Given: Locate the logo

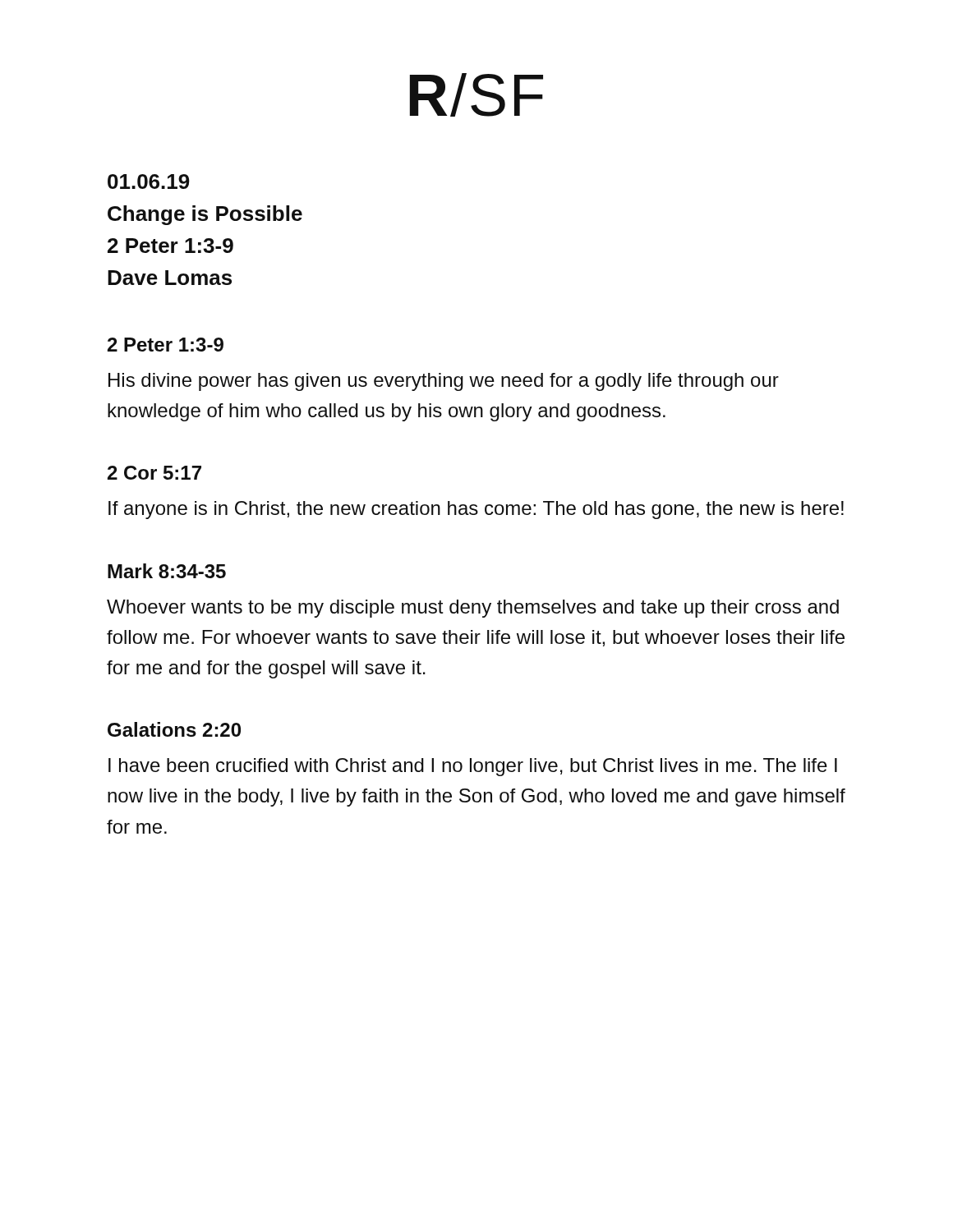Looking at the screenshot, I should (x=476, y=95).
